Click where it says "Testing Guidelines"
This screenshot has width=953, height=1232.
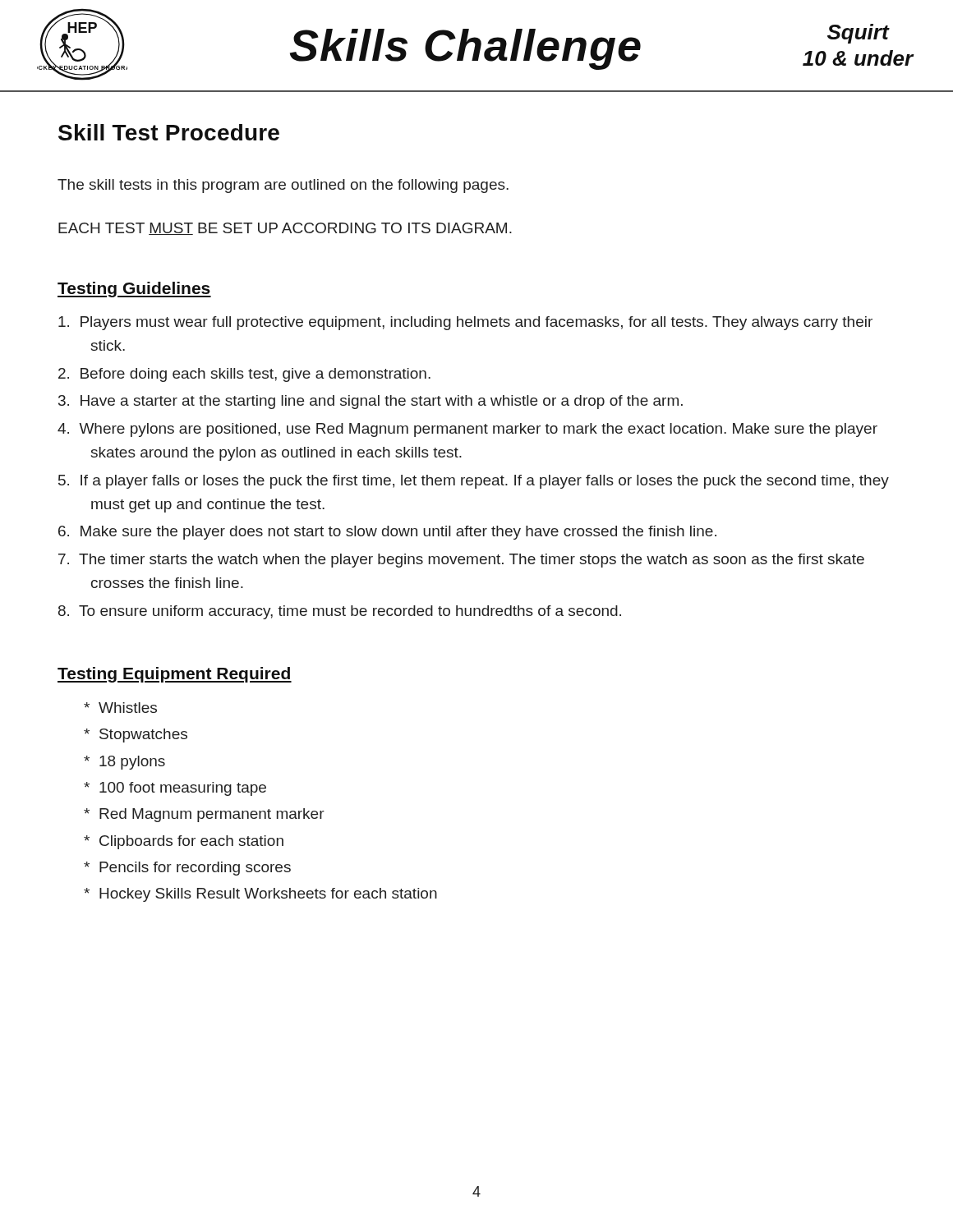tap(134, 290)
